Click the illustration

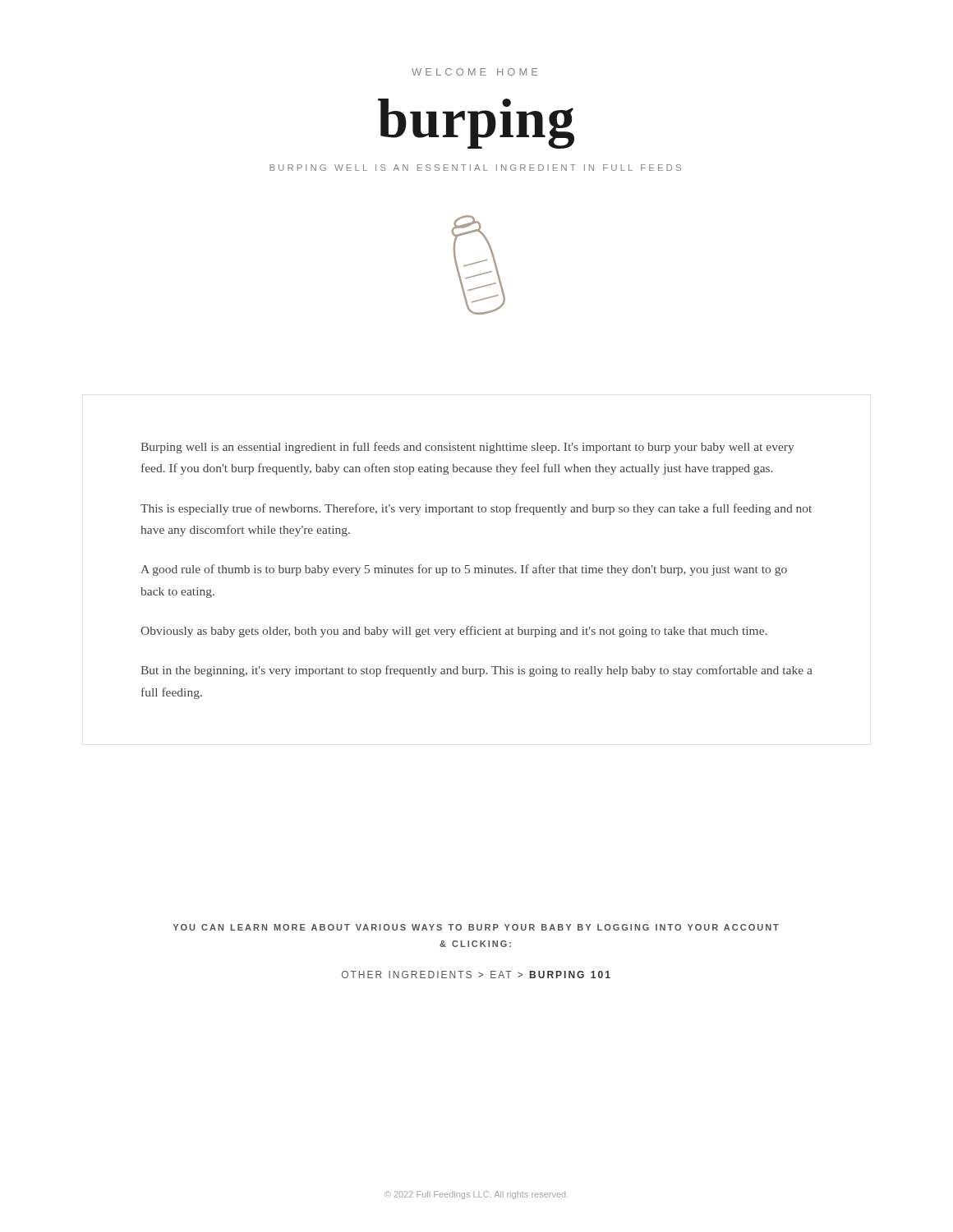[476, 269]
